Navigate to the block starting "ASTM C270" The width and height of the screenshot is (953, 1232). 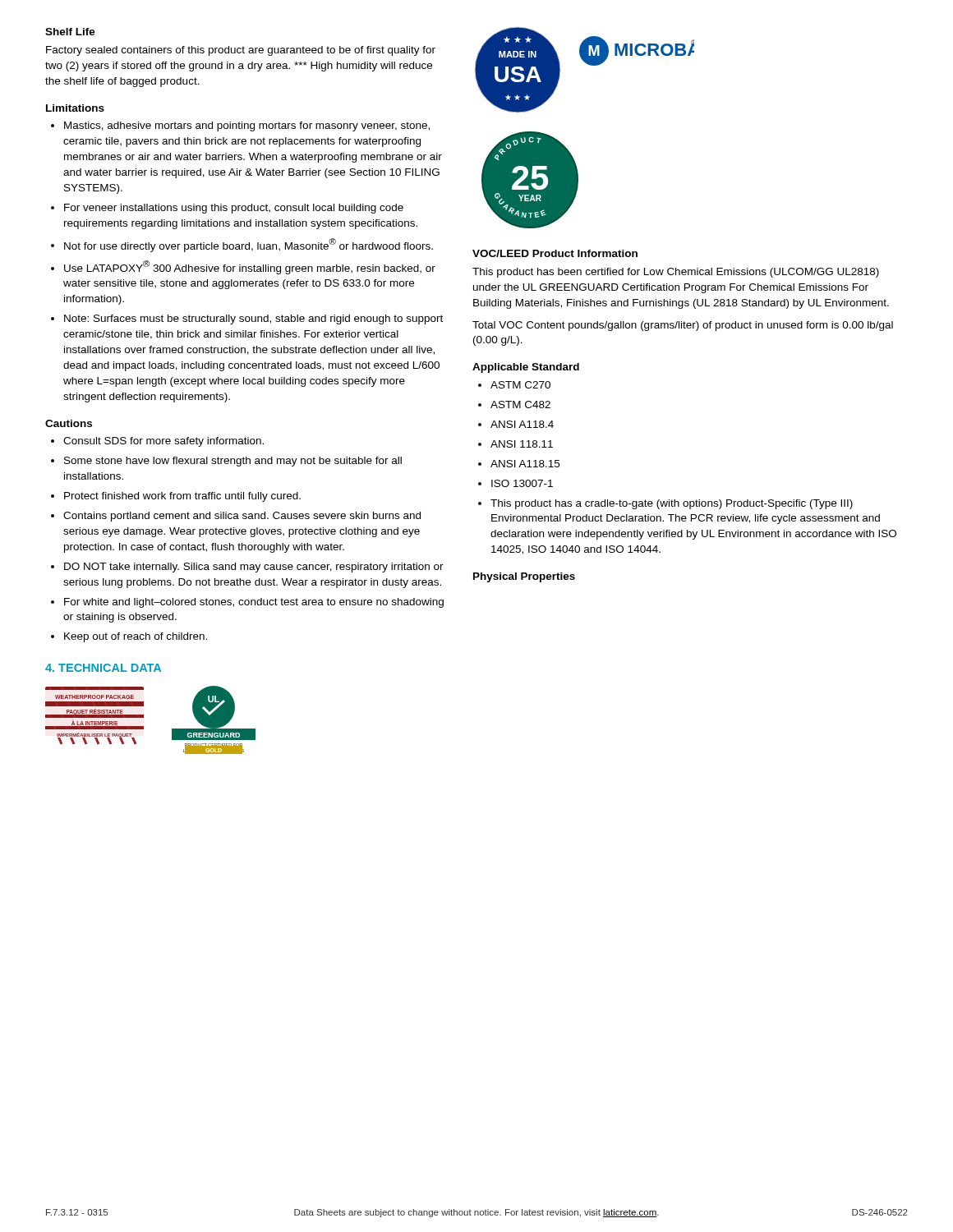pyautogui.click(x=521, y=385)
